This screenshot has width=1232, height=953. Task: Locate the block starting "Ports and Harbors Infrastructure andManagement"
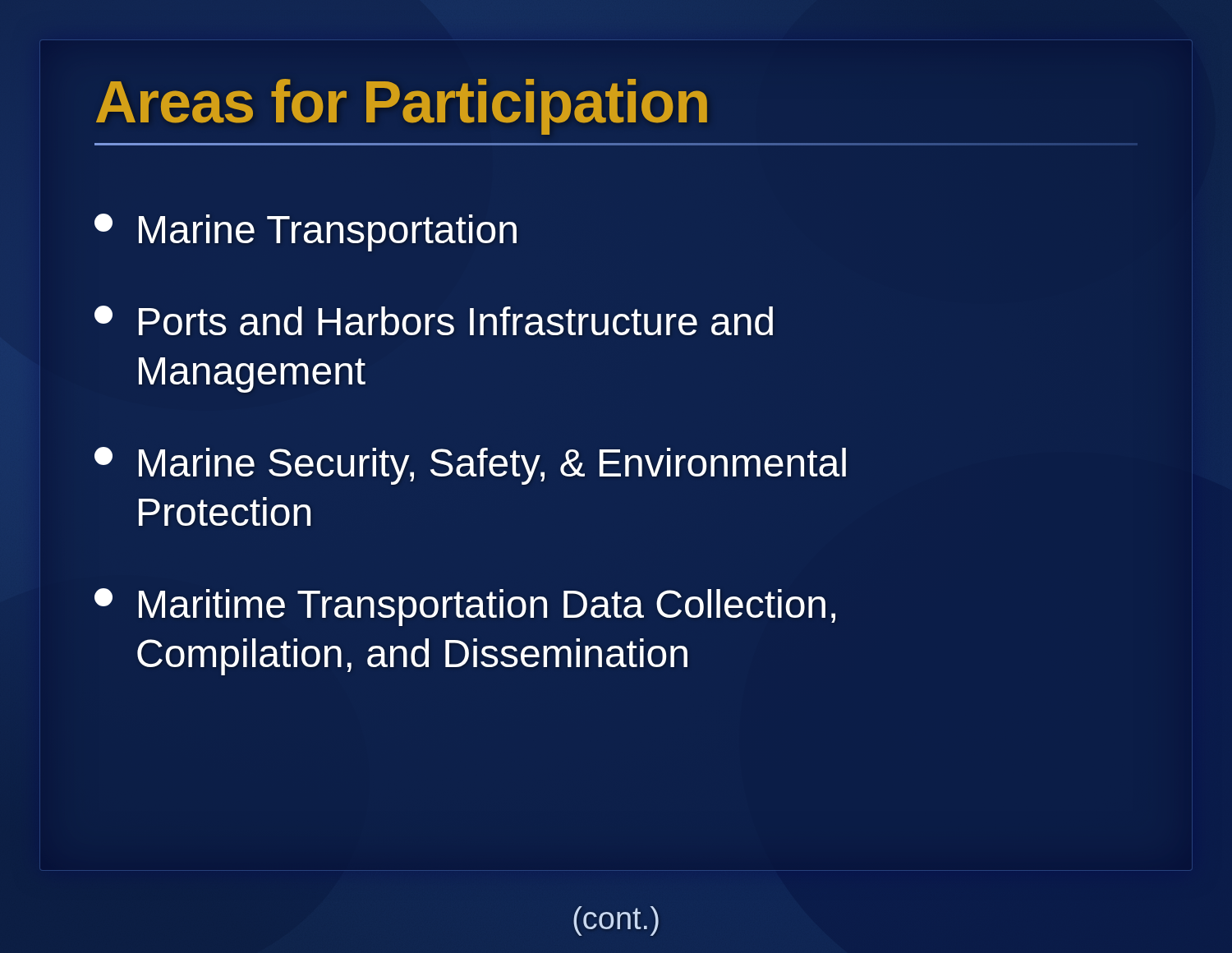pos(435,347)
